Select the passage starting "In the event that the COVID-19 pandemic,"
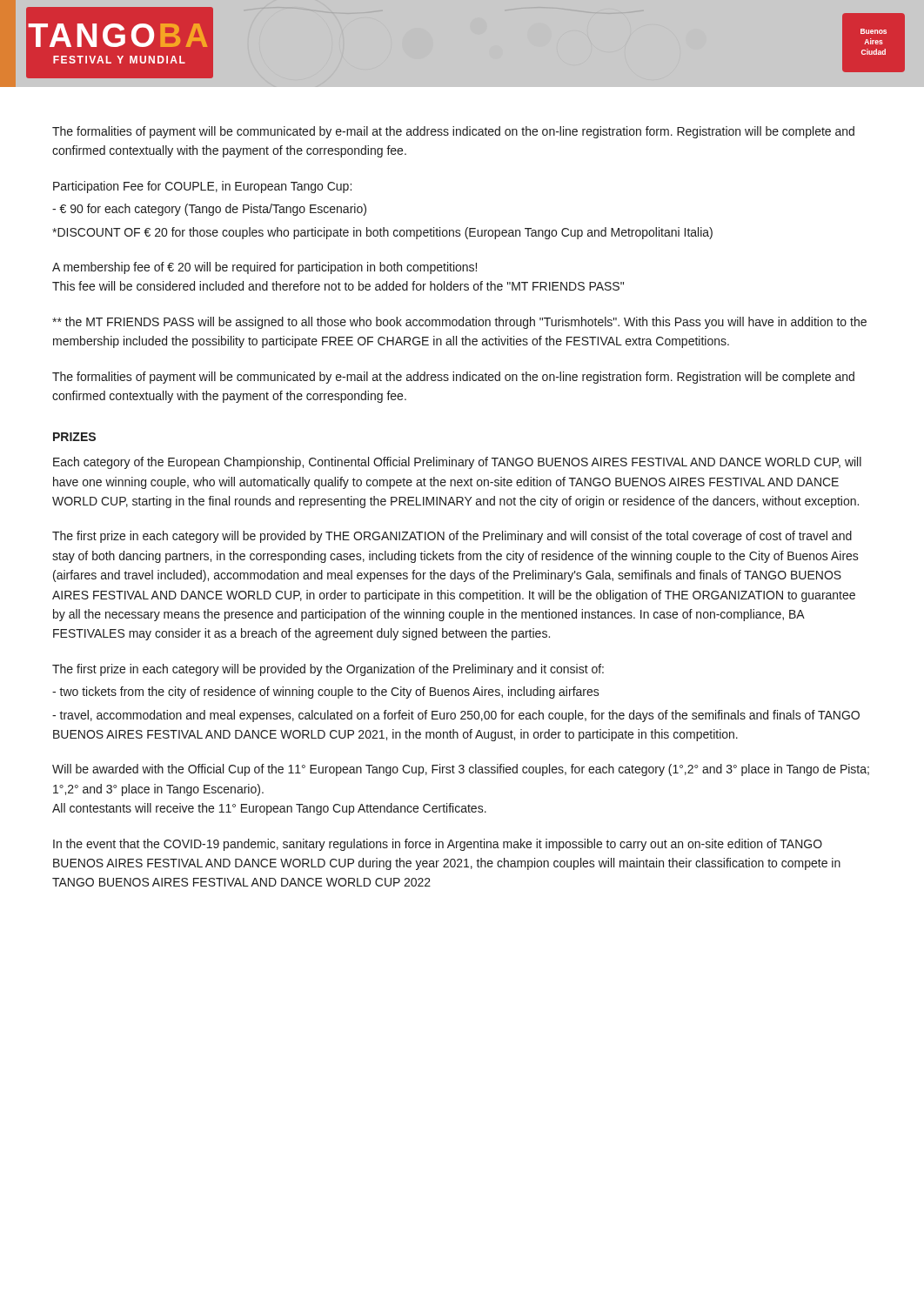Image resolution: width=924 pixels, height=1305 pixels. (446, 863)
